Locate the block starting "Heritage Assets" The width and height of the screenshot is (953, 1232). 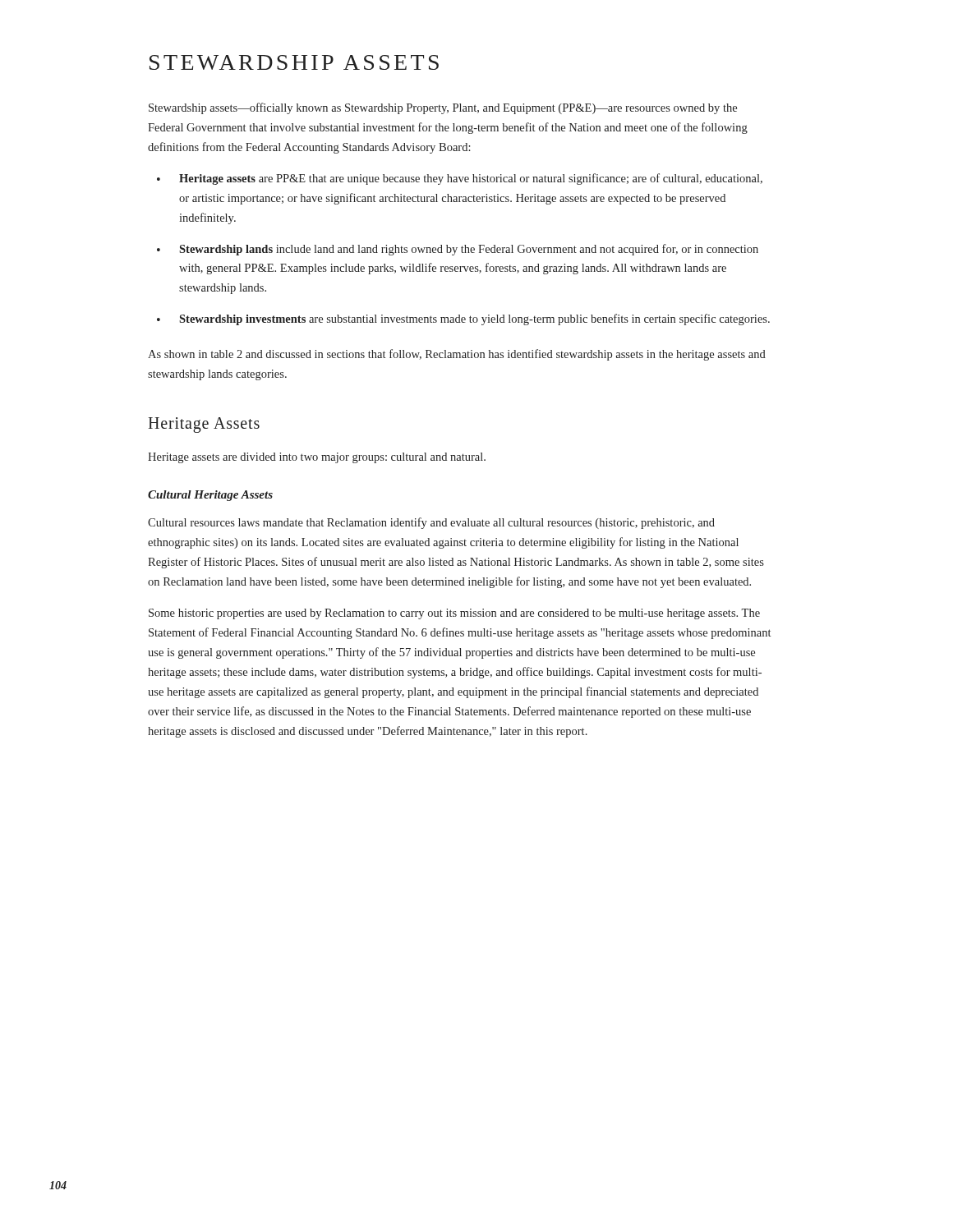click(204, 423)
